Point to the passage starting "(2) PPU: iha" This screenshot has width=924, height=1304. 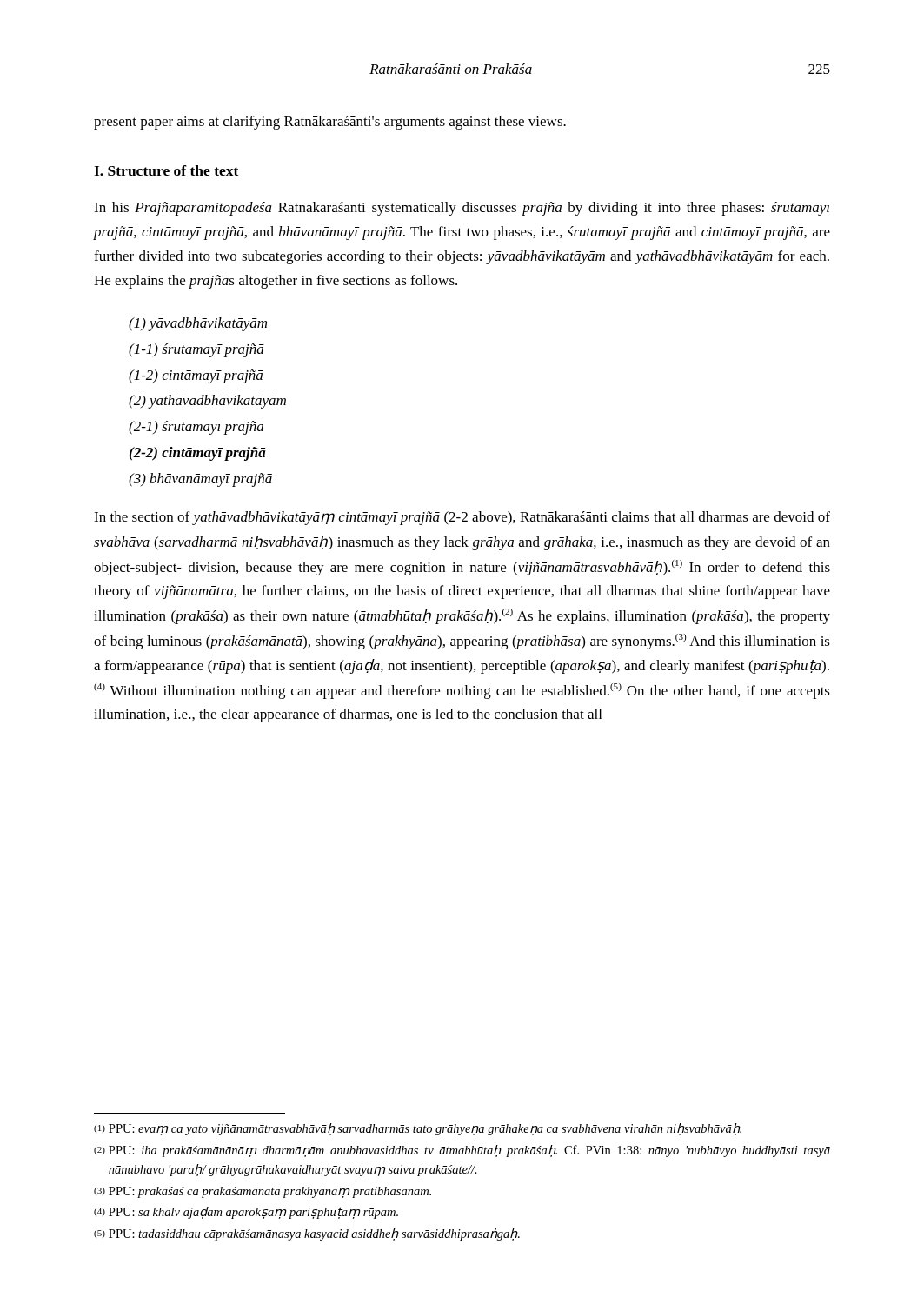tap(462, 1160)
